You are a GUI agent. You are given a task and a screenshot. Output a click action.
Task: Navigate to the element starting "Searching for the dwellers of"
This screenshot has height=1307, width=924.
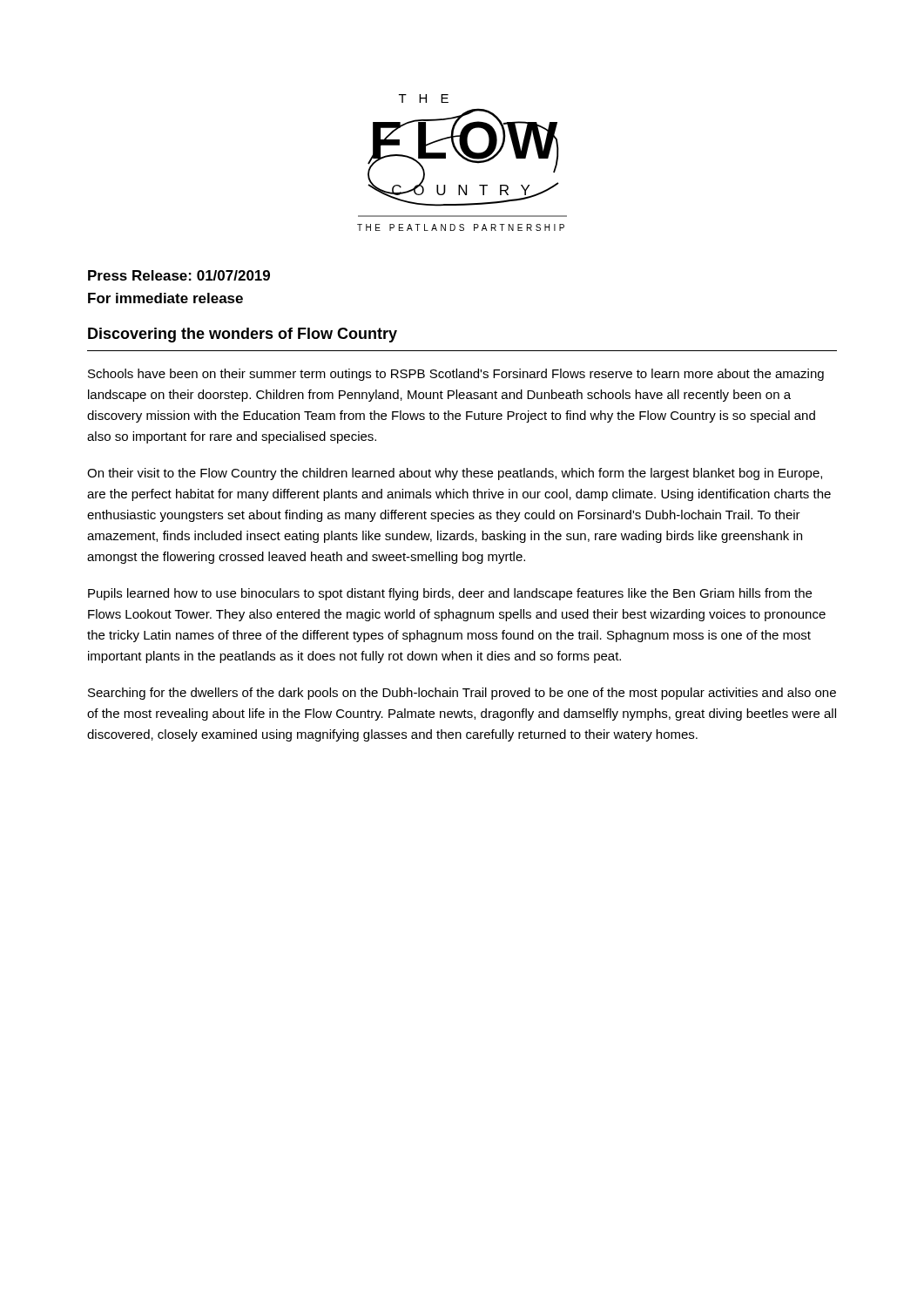click(x=462, y=714)
